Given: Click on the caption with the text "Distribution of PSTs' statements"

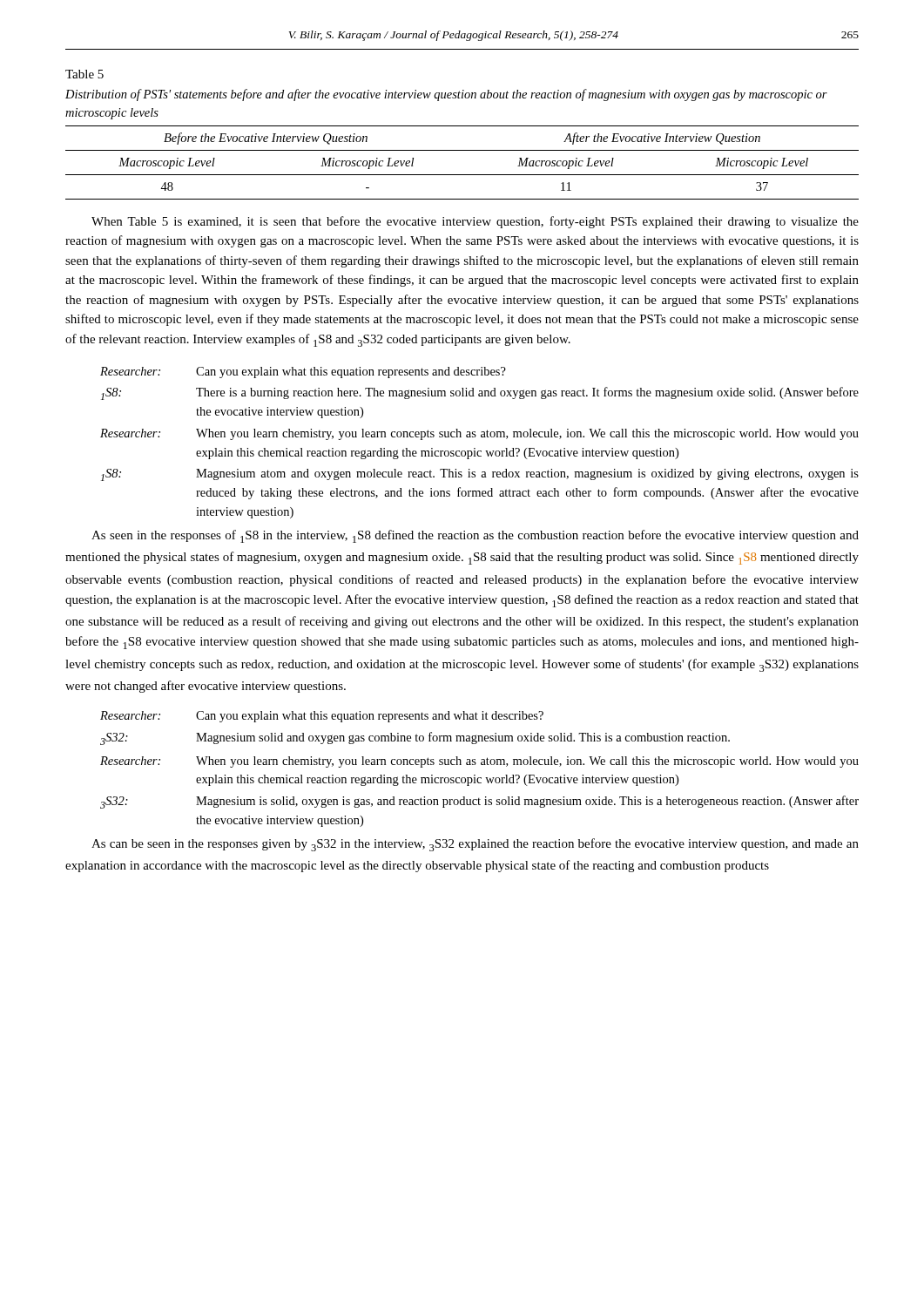Looking at the screenshot, I should pyautogui.click(x=446, y=103).
